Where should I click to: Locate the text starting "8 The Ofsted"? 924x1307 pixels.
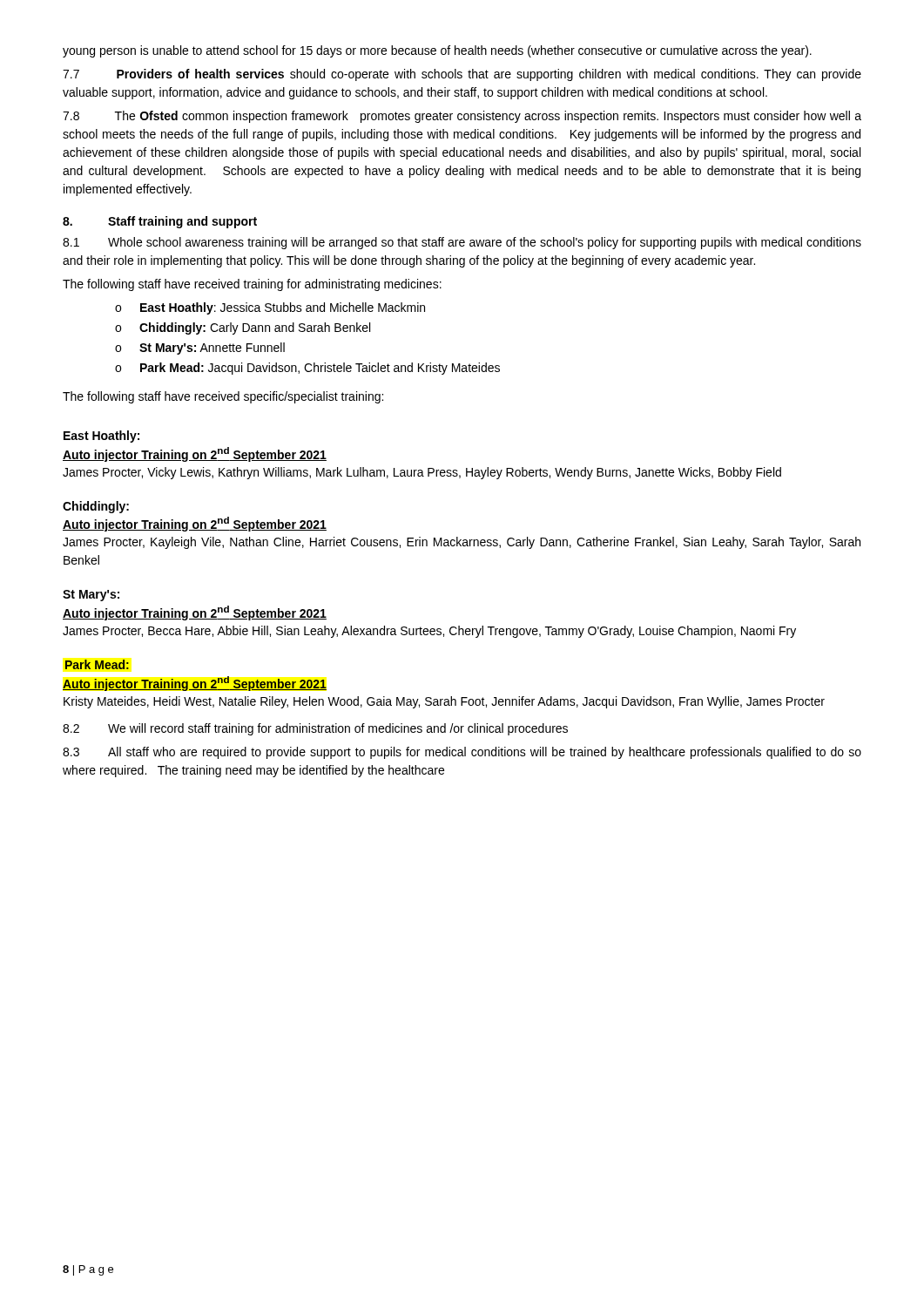pyautogui.click(x=462, y=153)
